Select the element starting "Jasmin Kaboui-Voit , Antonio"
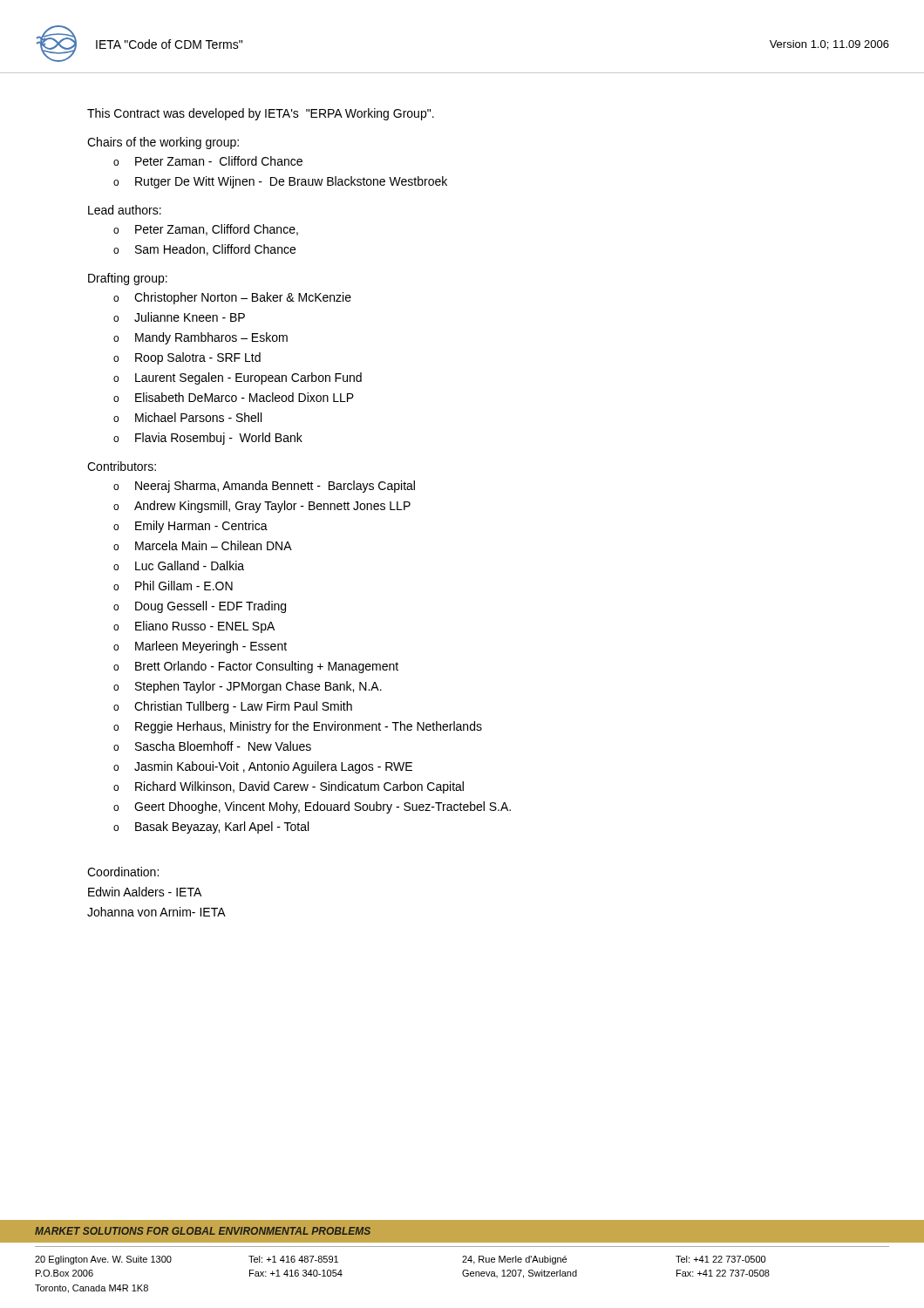Image resolution: width=924 pixels, height=1308 pixels. pos(274,766)
